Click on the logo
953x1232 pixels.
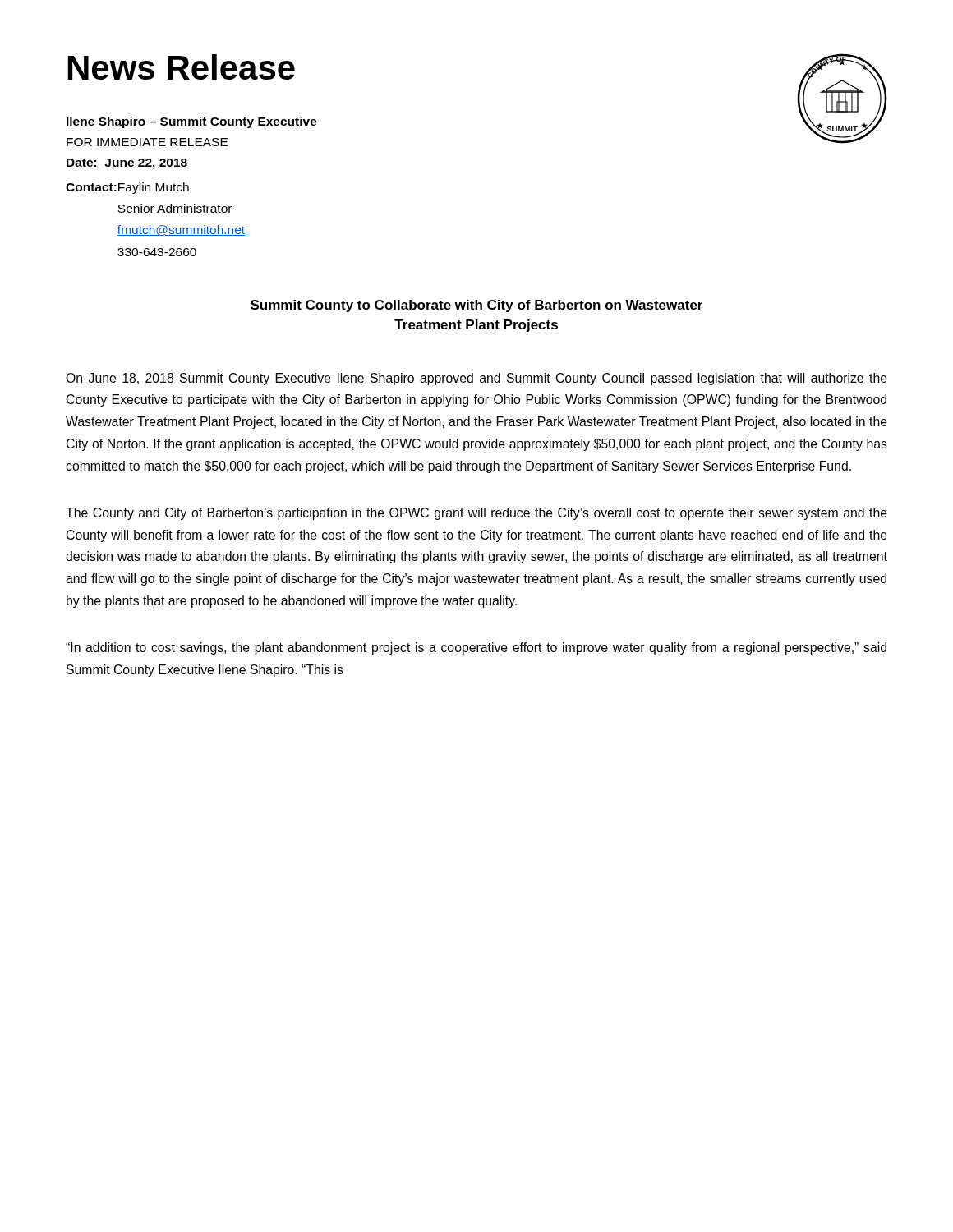point(842,100)
